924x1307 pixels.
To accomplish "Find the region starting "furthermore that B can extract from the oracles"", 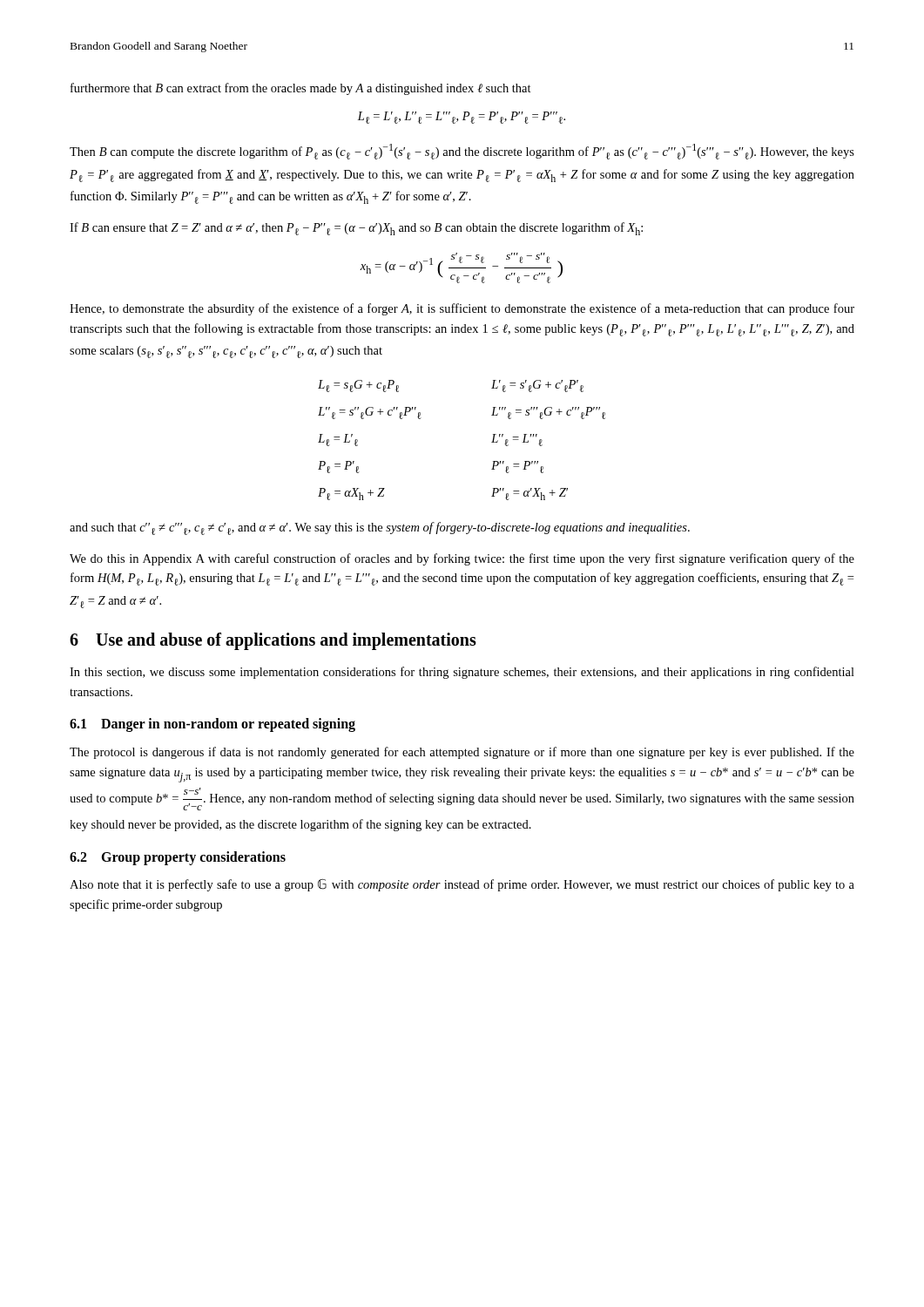I will (300, 88).
